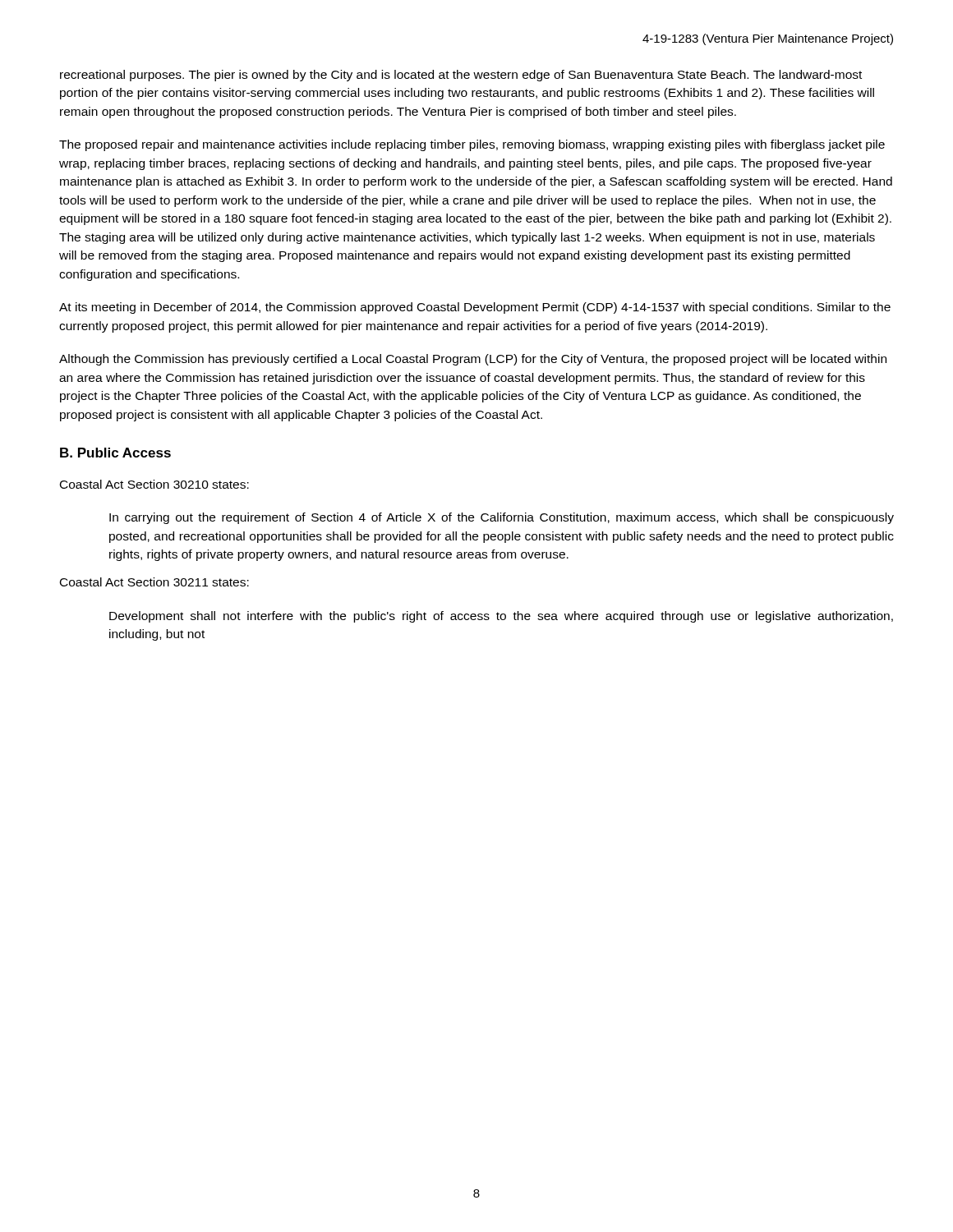
Task: Point to the block beginning "recreational purposes. The pier is owned by"
Action: click(467, 93)
